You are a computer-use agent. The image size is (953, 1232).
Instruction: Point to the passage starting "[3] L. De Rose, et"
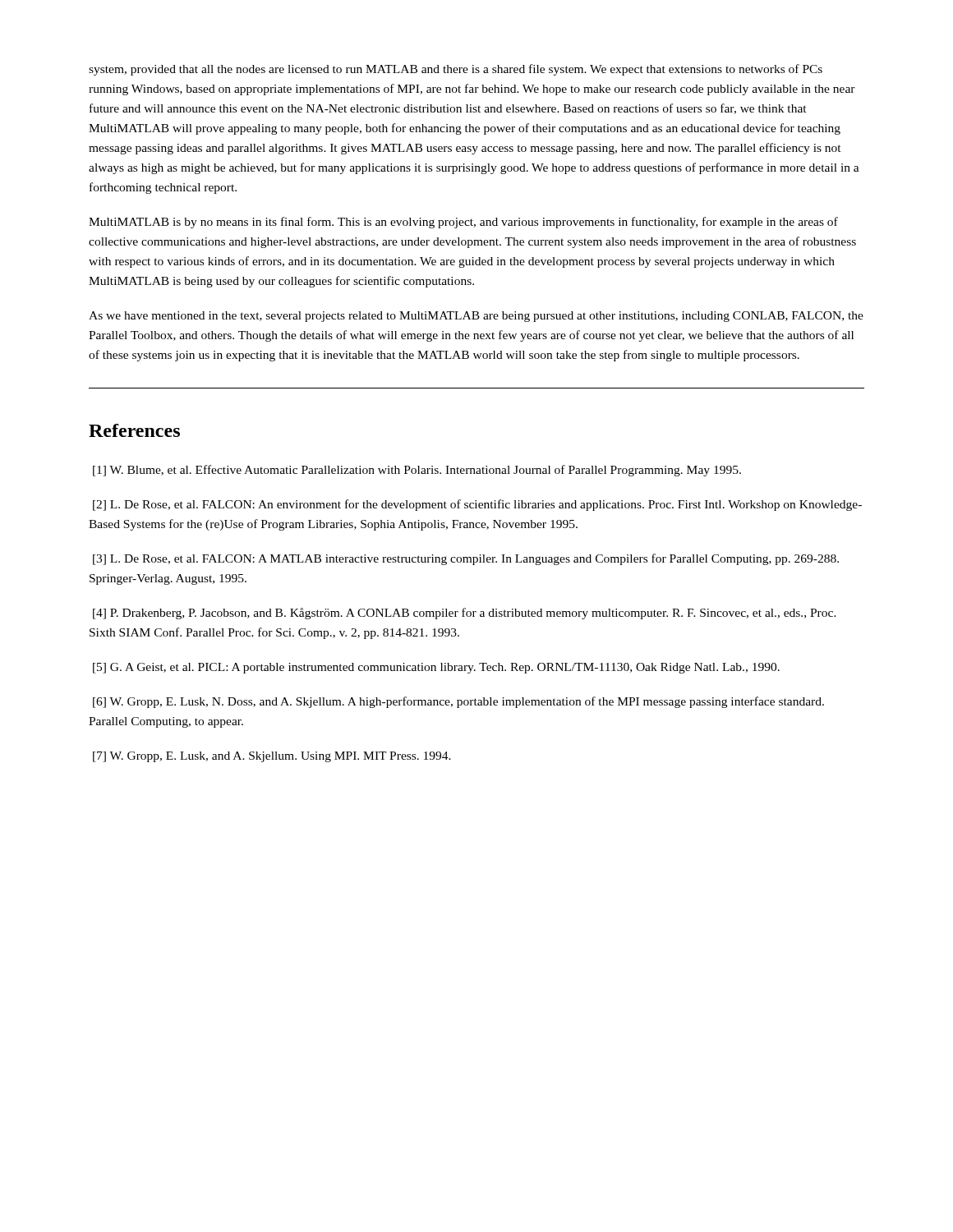tap(464, 568)
